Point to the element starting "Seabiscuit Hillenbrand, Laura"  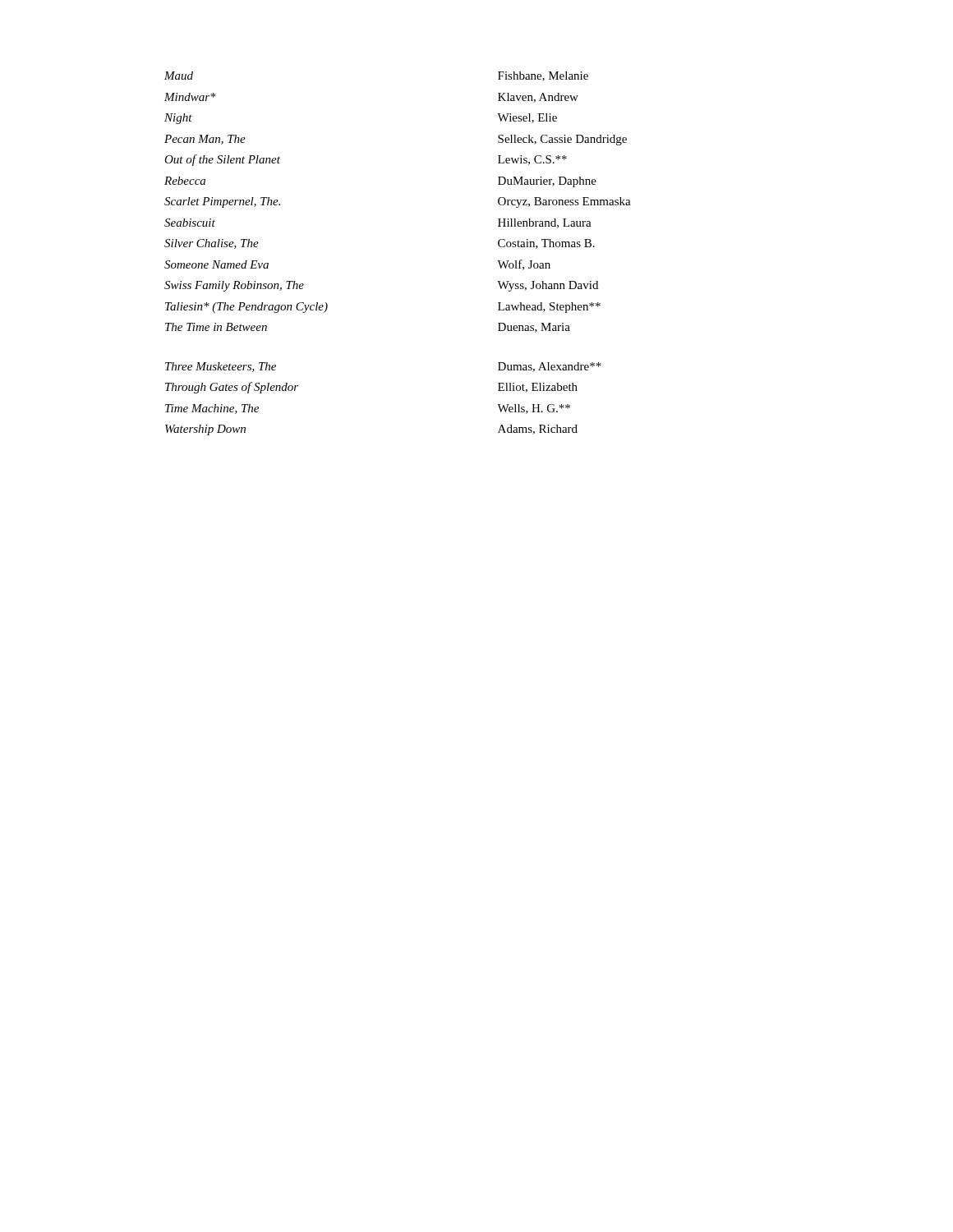pos(184,223)
